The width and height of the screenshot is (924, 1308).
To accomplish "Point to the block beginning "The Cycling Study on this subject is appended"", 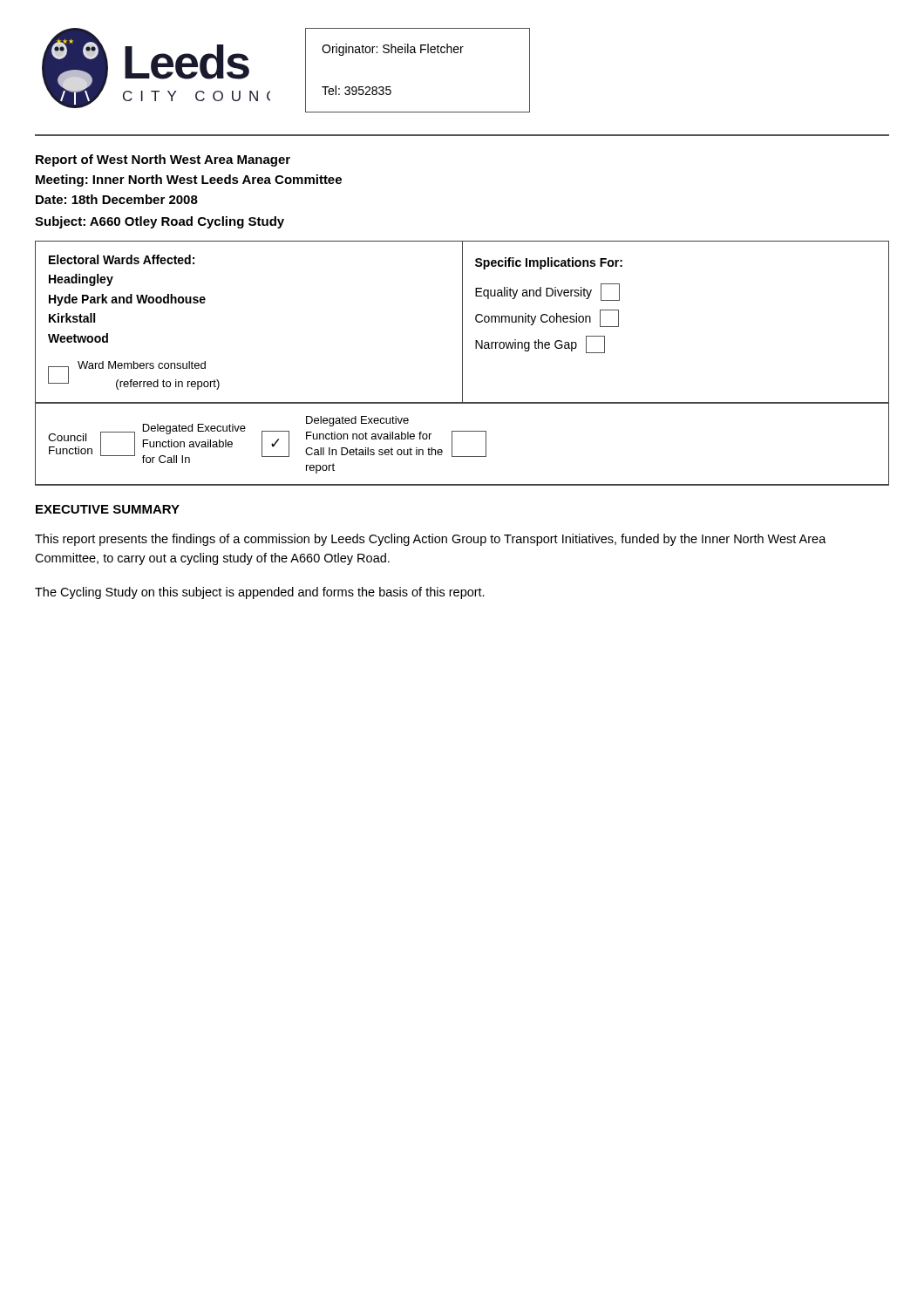I will [x=260, y=592].
